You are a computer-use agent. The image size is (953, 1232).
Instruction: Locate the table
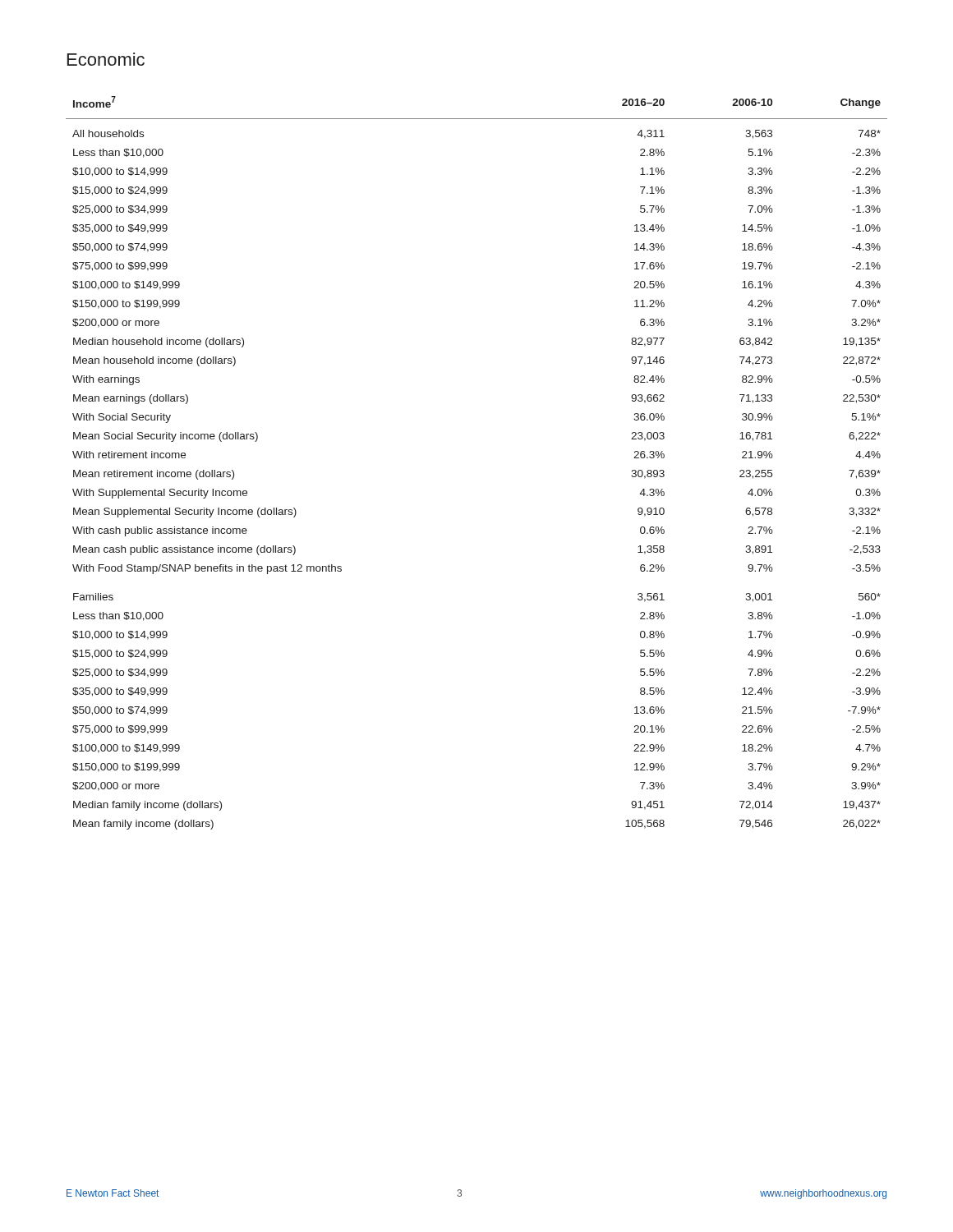[476, 461]
